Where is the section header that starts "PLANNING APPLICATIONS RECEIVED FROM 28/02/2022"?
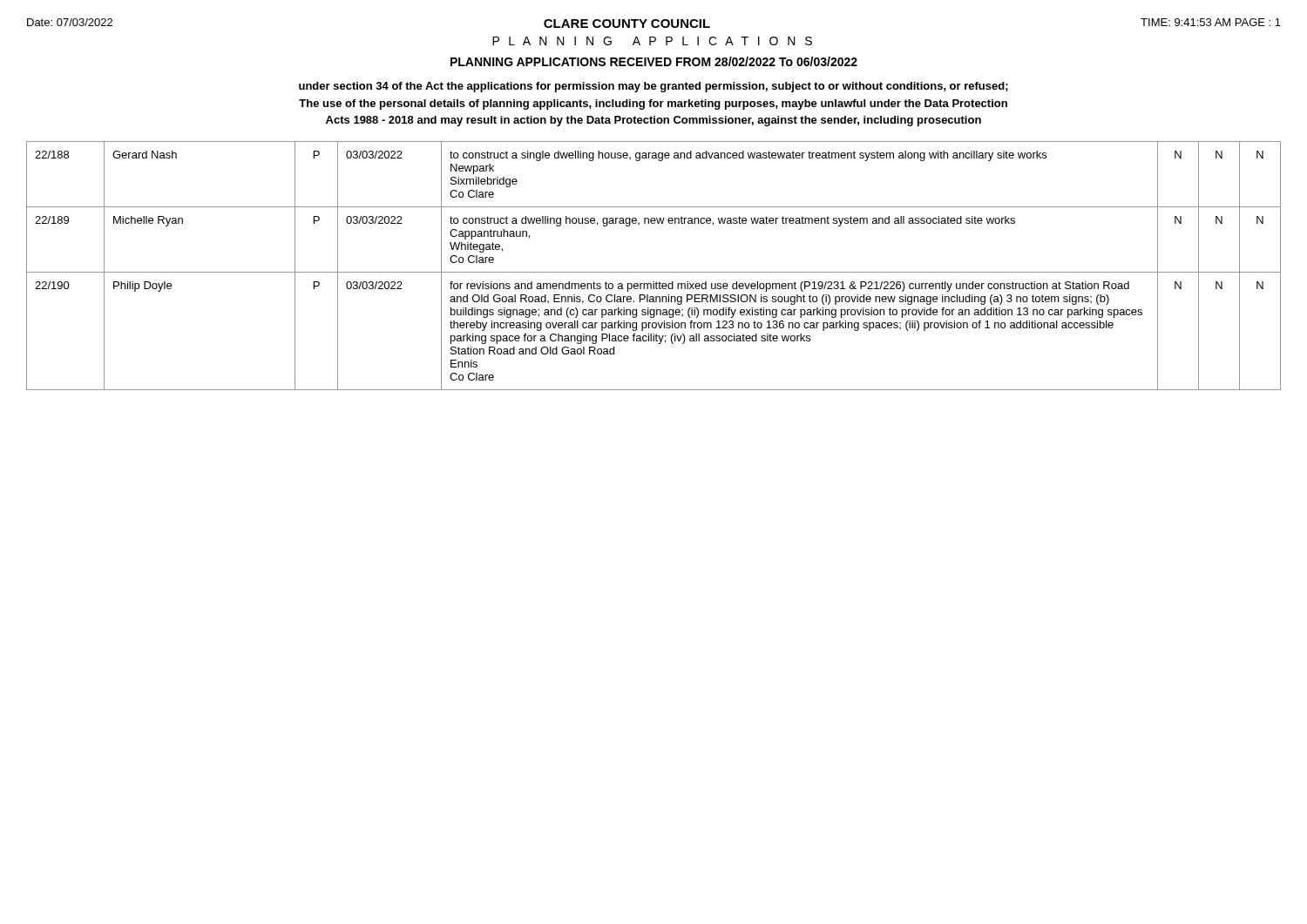Screen dimensions: 924x1307 click(x=654, y=62)
